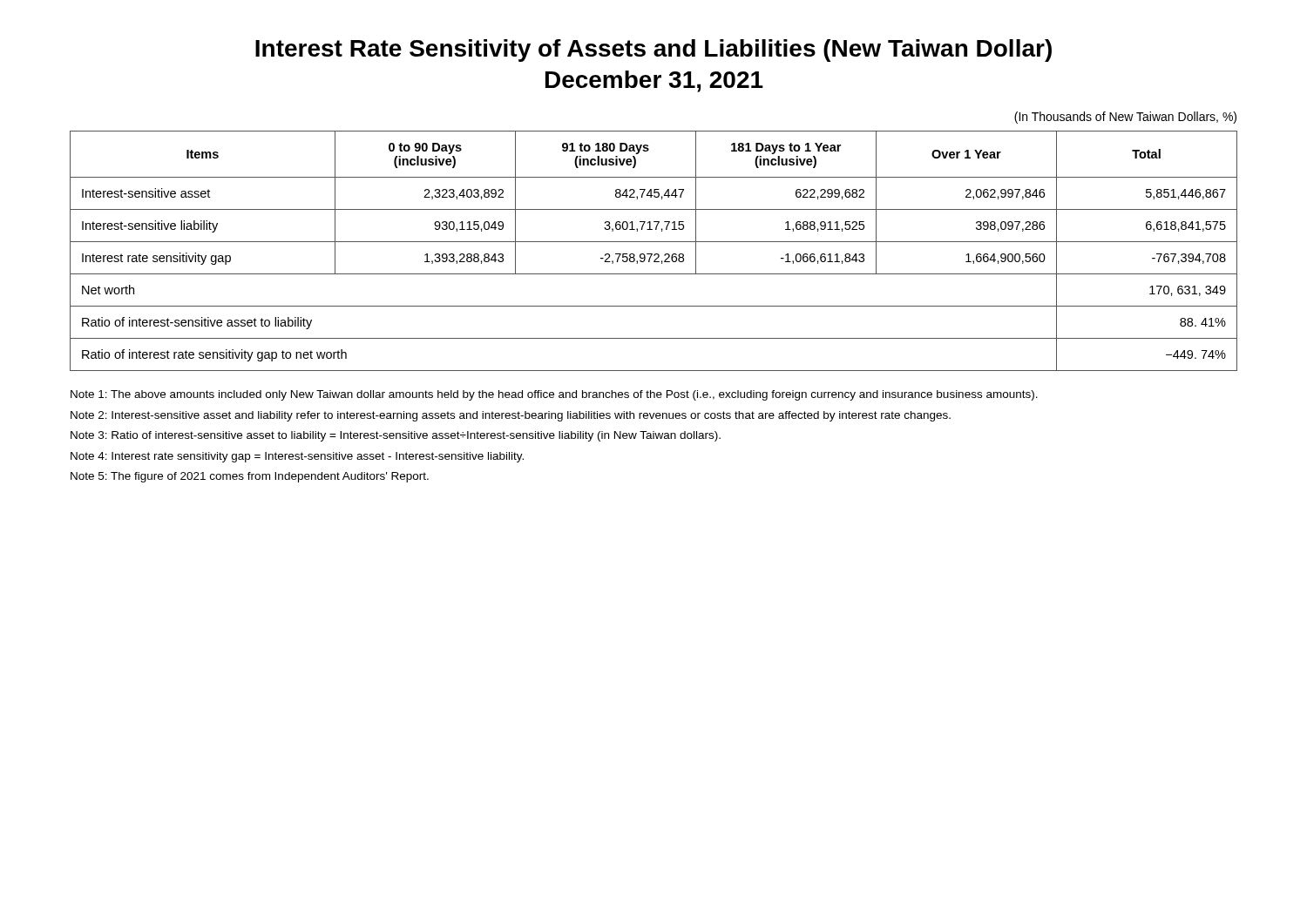Navigate to the text starting "Note 5: The figure of 2021 comes from"

coord(250,477)
